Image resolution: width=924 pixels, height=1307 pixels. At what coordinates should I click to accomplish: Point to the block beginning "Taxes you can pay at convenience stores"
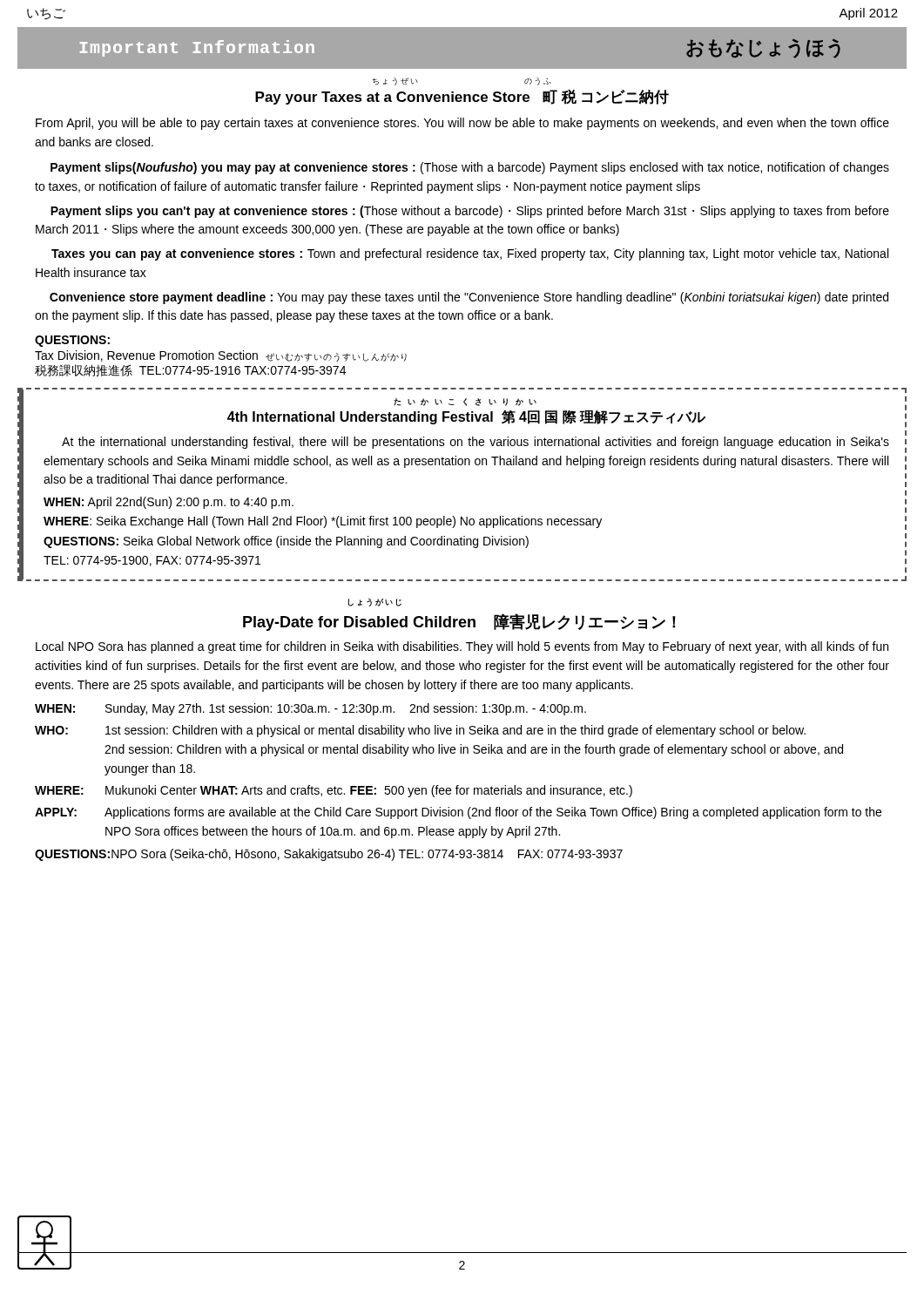click(x=462, y=263)
